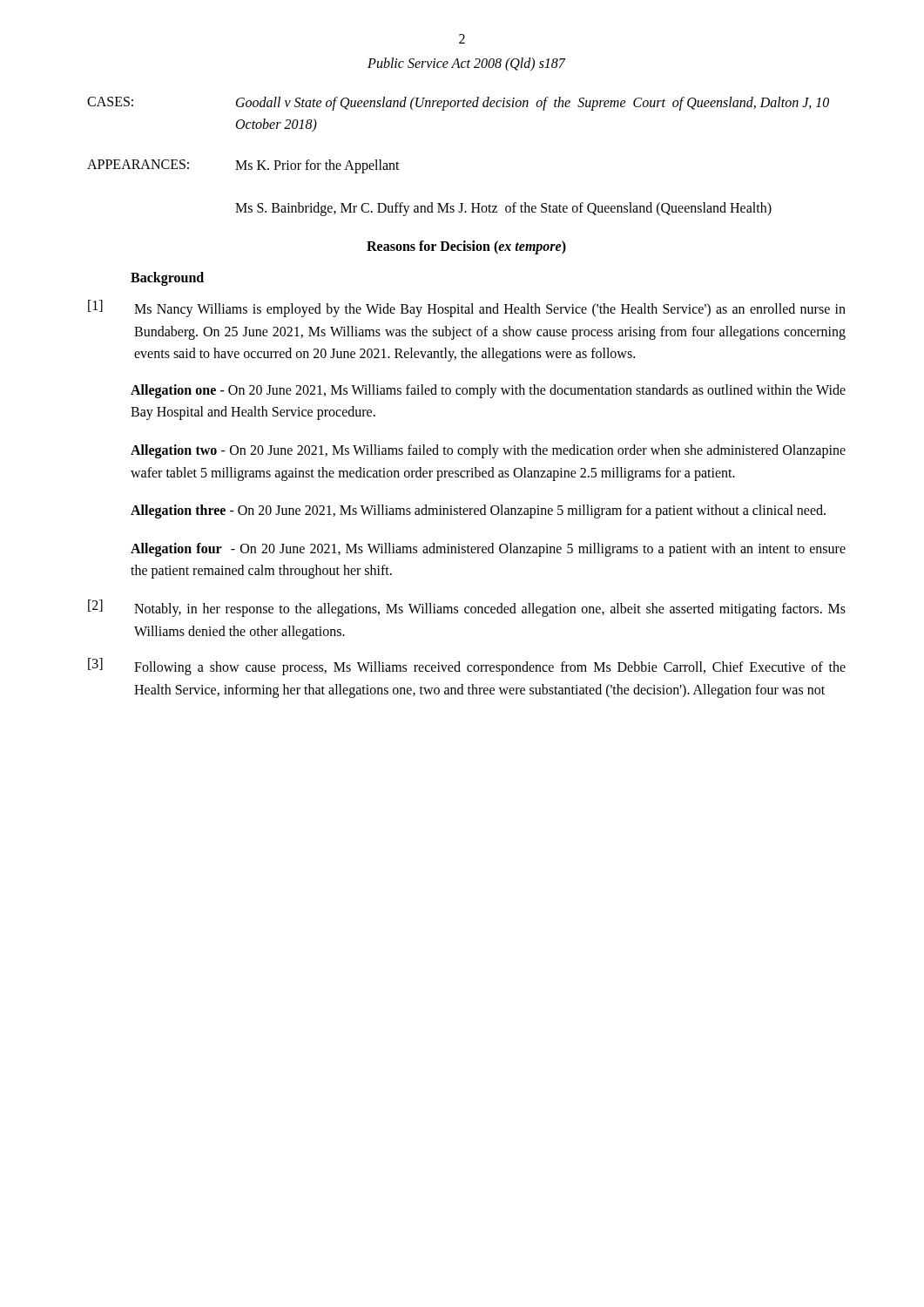Find the region starting "[2] Notably, in her response to"
This screenshot has width=924, height=1307.
[x=466, y=620]
